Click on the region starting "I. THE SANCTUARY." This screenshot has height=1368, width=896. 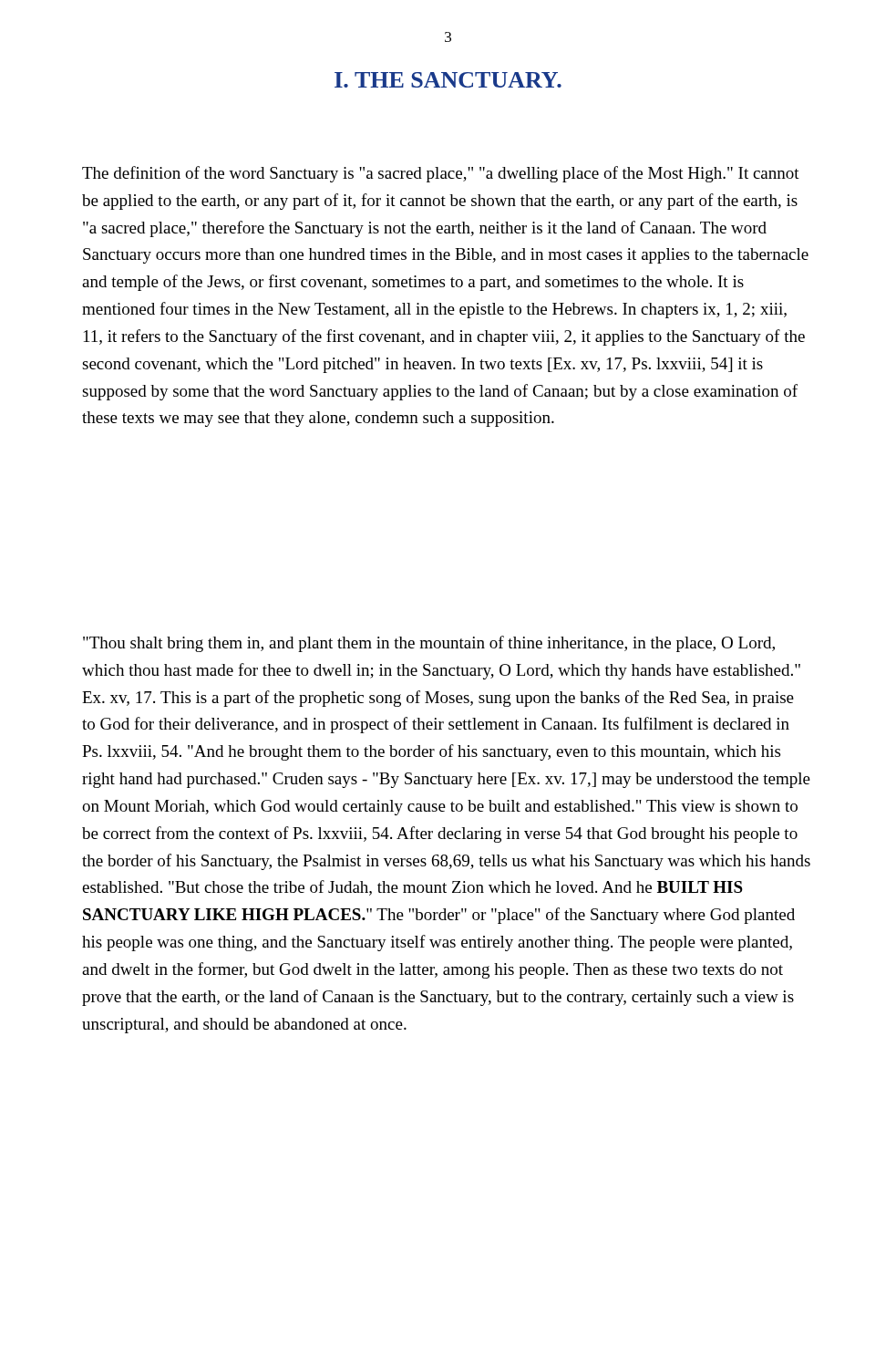click(x=448, y=80)
